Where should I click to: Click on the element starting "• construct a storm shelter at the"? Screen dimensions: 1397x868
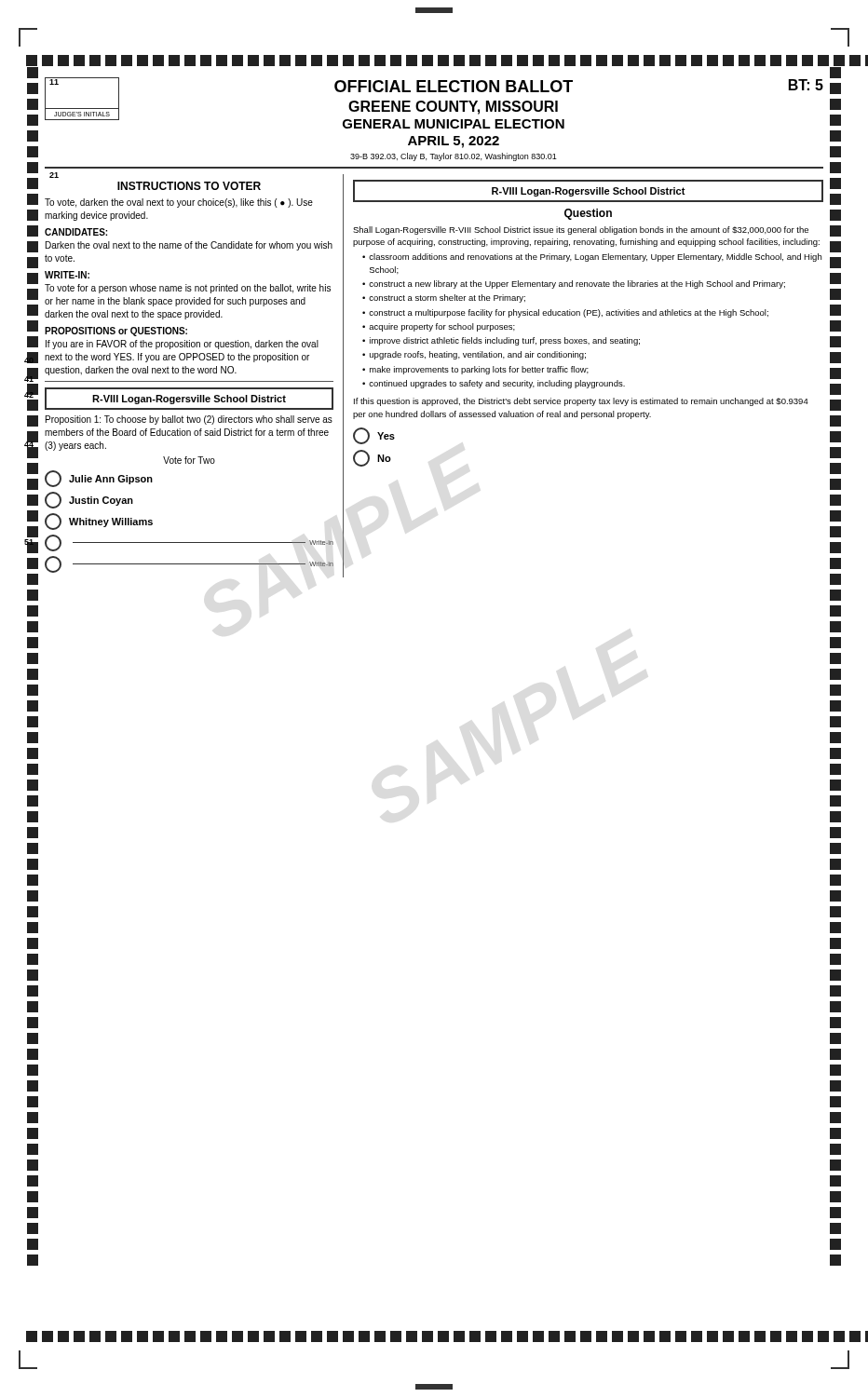point(444,298)
